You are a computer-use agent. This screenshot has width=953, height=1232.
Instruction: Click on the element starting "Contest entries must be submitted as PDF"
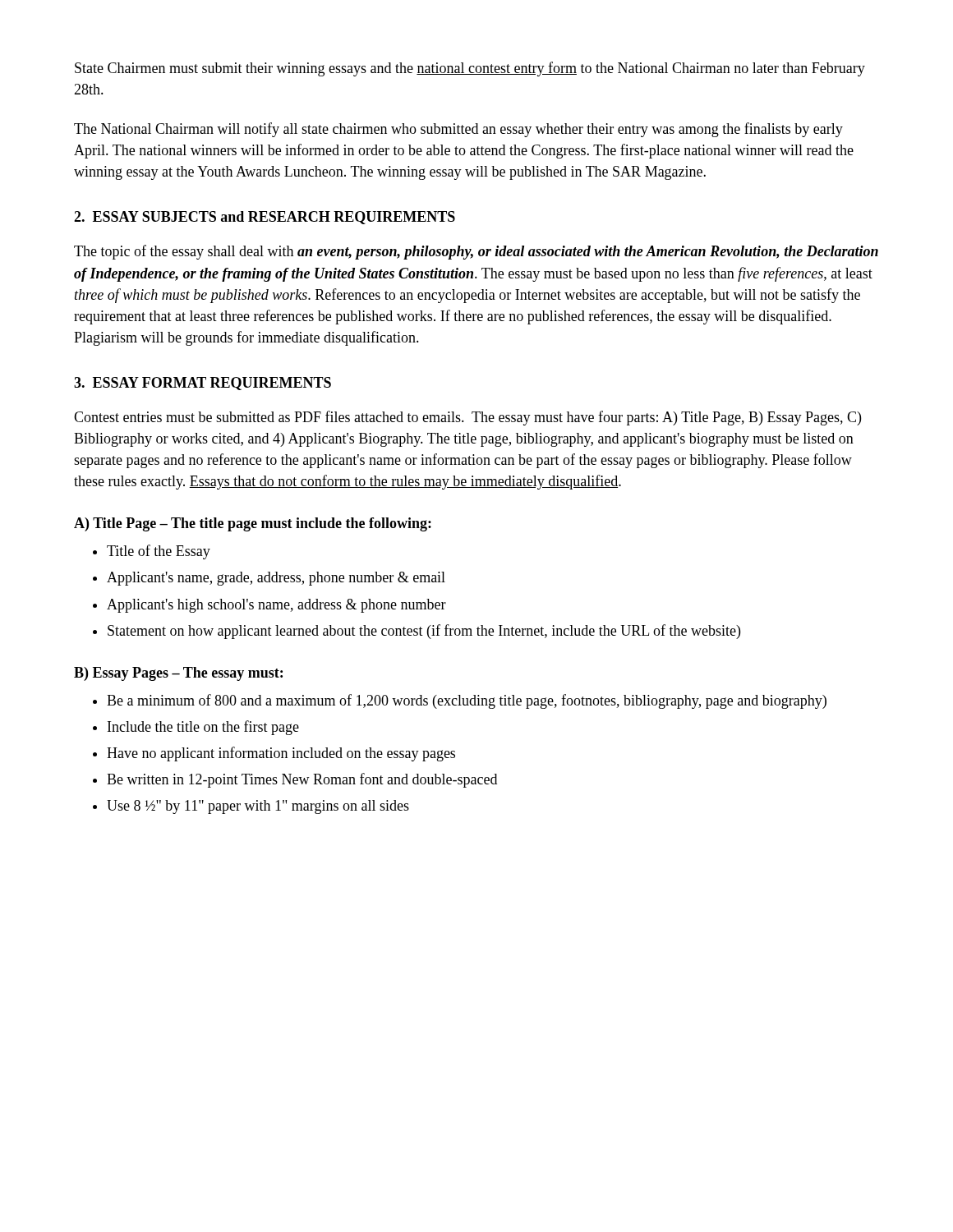click(x=468, y=449)
